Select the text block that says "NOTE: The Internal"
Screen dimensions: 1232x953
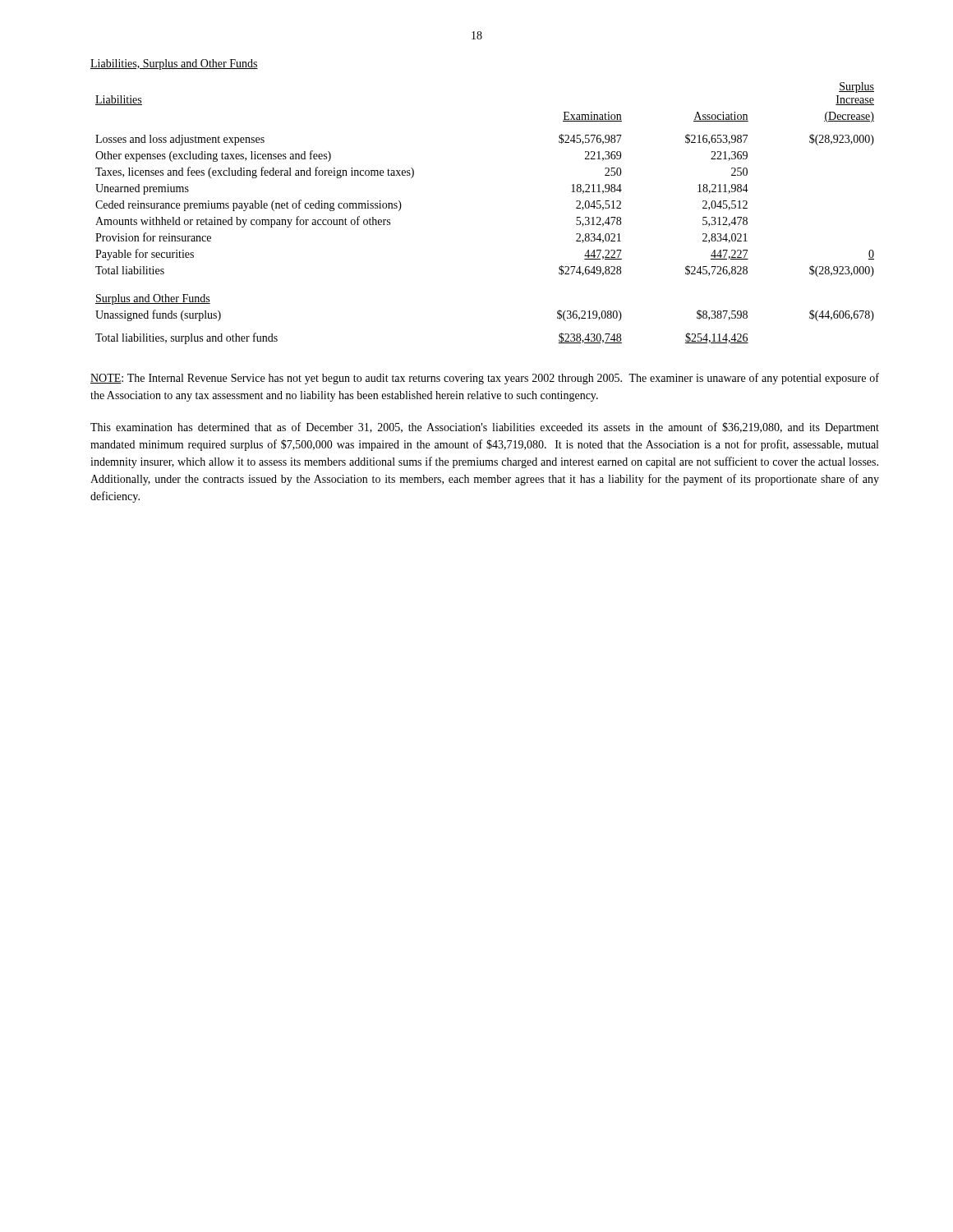(485, 387)
